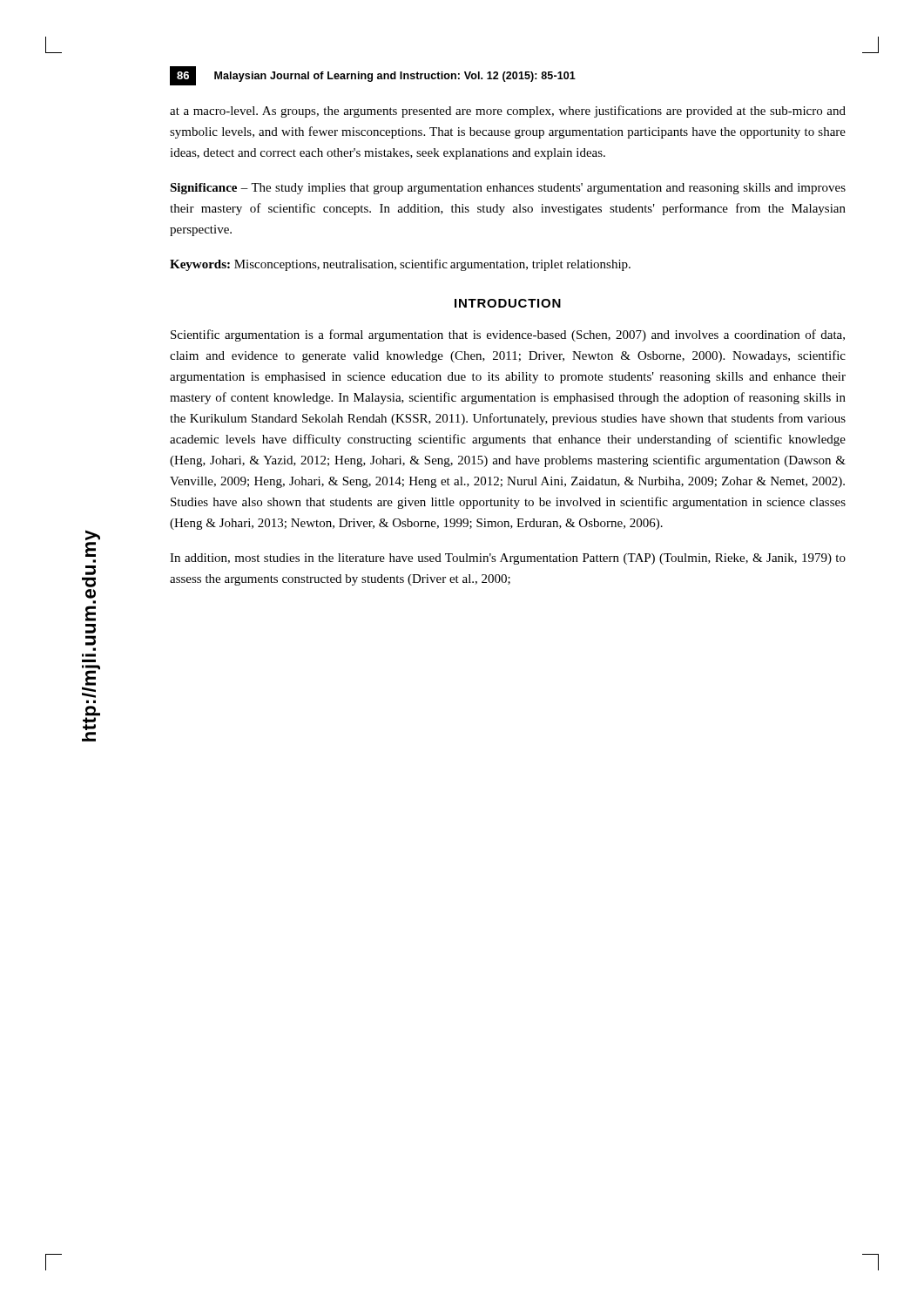This screenshot has width=924, height=1307.
Task: Click on the text block with the text "Scientific argumentation is a formal argumentation that is"
Action: [508, 429]
